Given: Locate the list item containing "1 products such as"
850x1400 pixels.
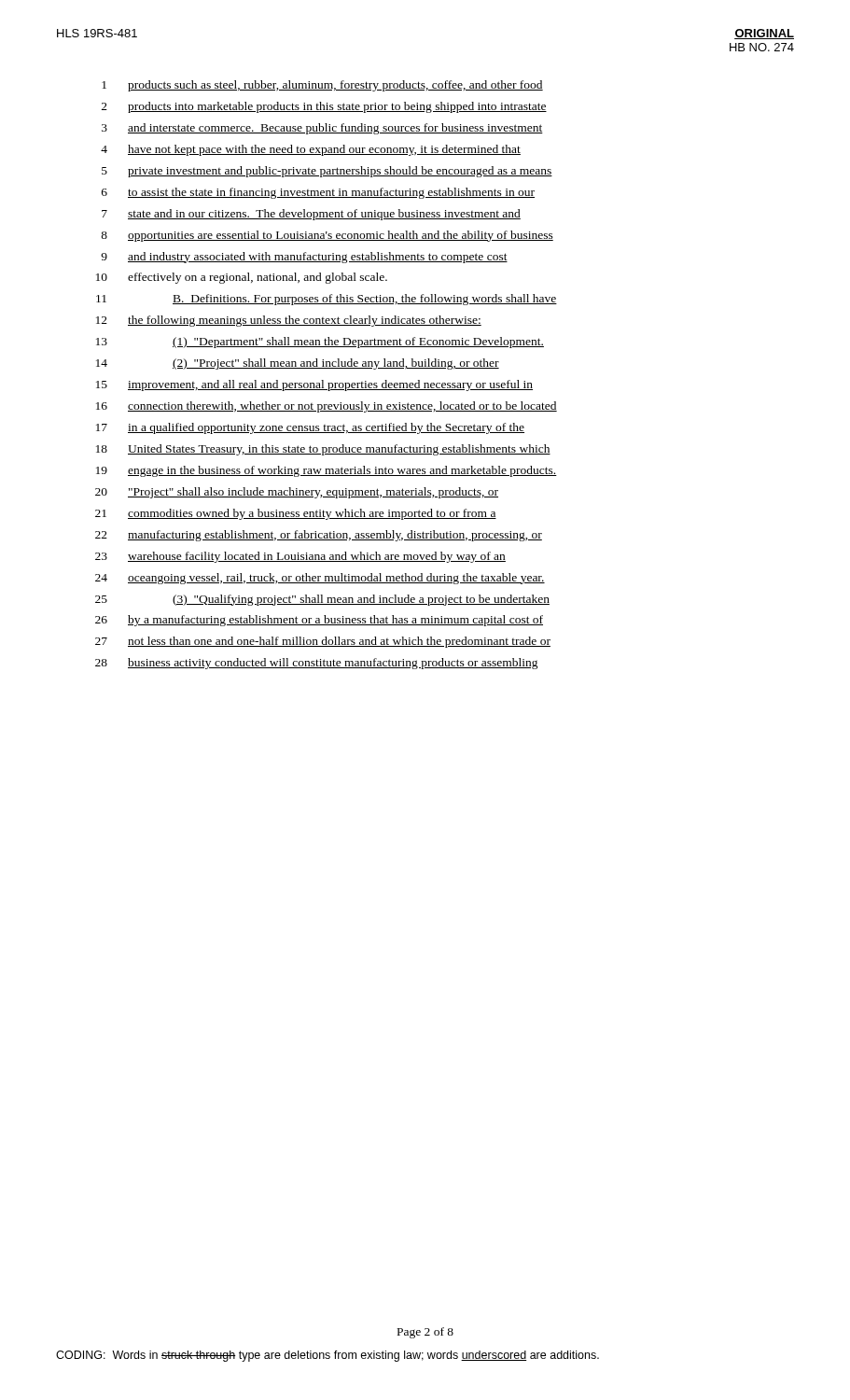Looking at the screenshot, I should click(425, 85).
